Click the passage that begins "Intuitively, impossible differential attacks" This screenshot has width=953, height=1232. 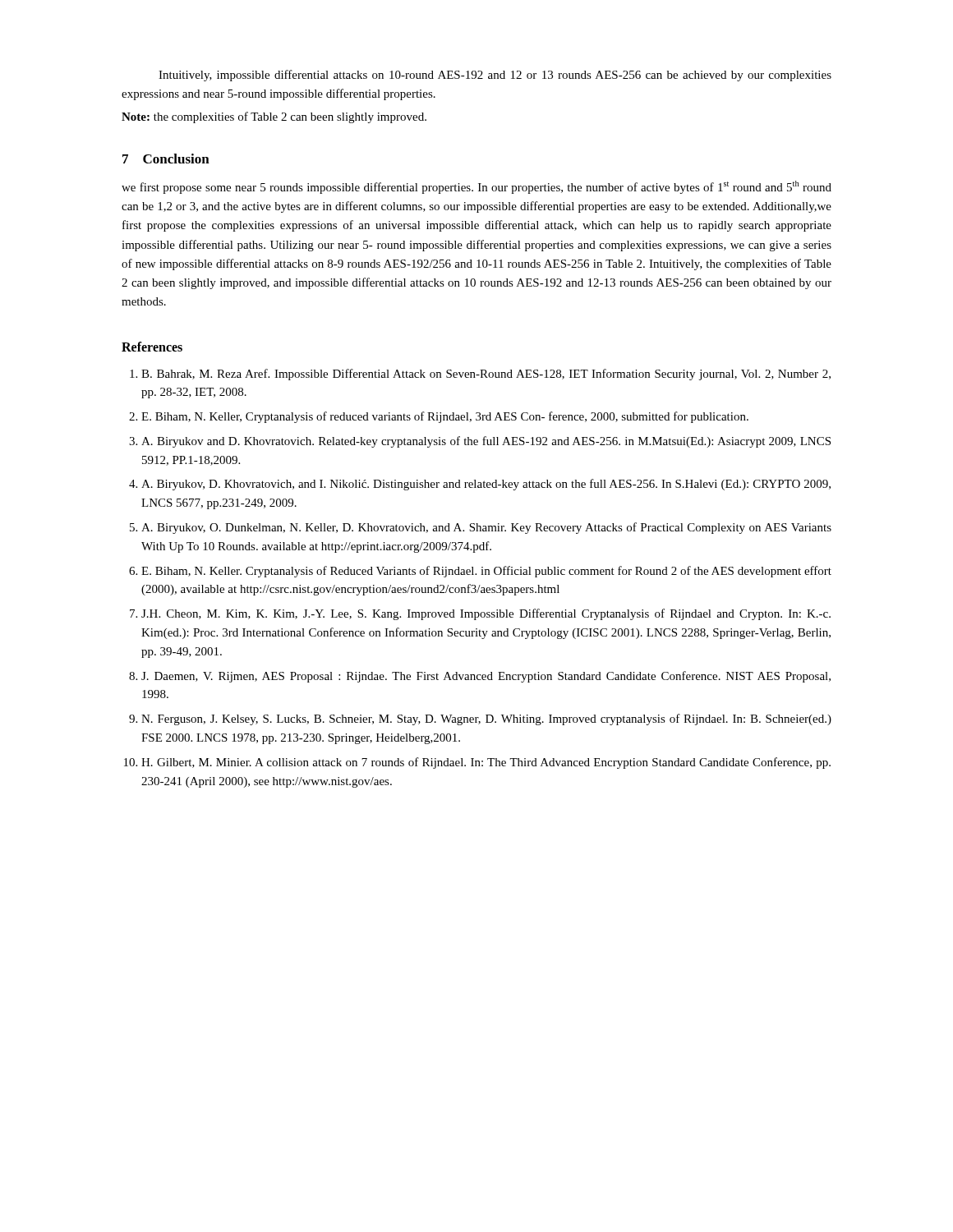click(476, 84)
